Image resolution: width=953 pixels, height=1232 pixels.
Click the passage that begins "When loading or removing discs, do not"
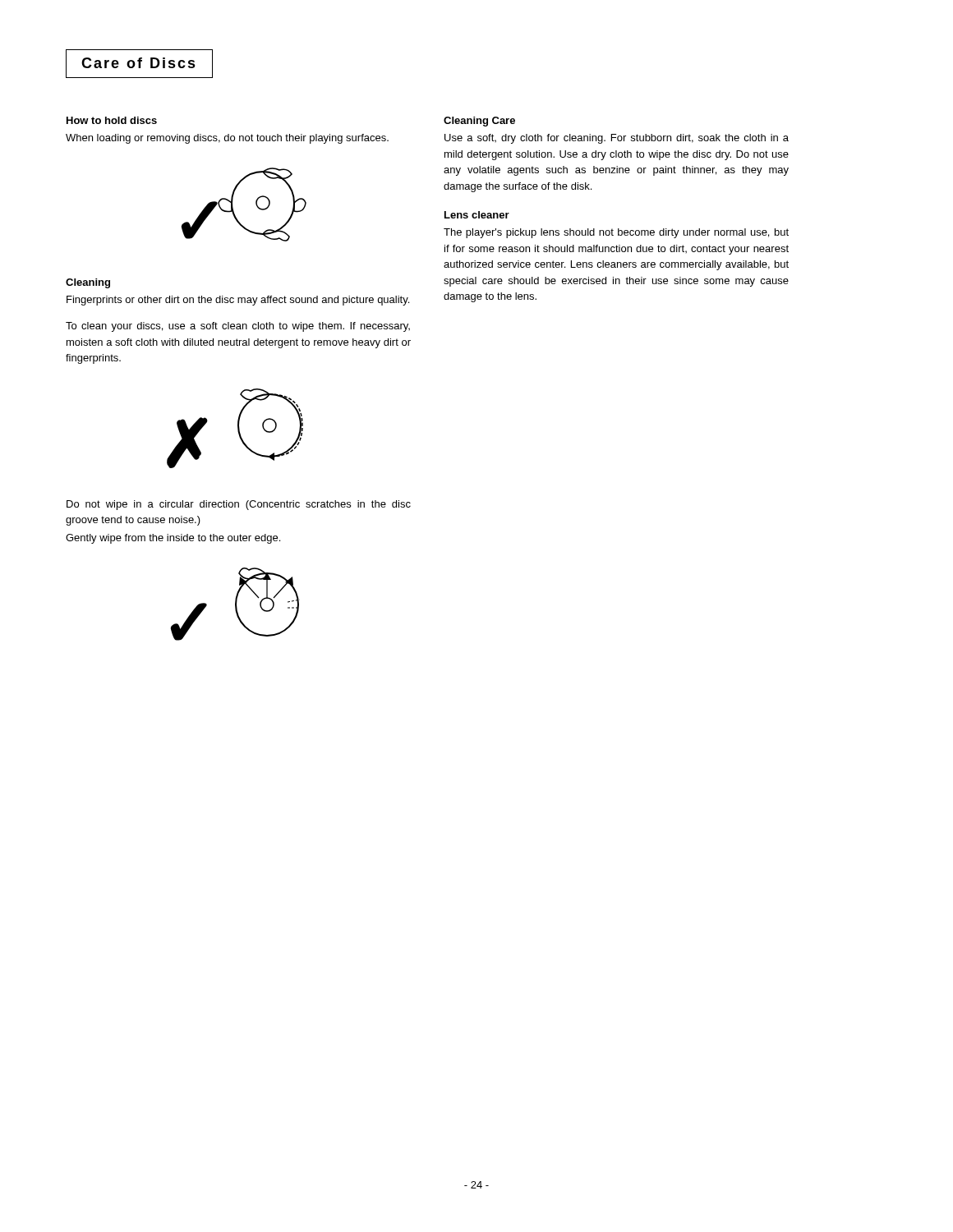click(x=238, y=138)
